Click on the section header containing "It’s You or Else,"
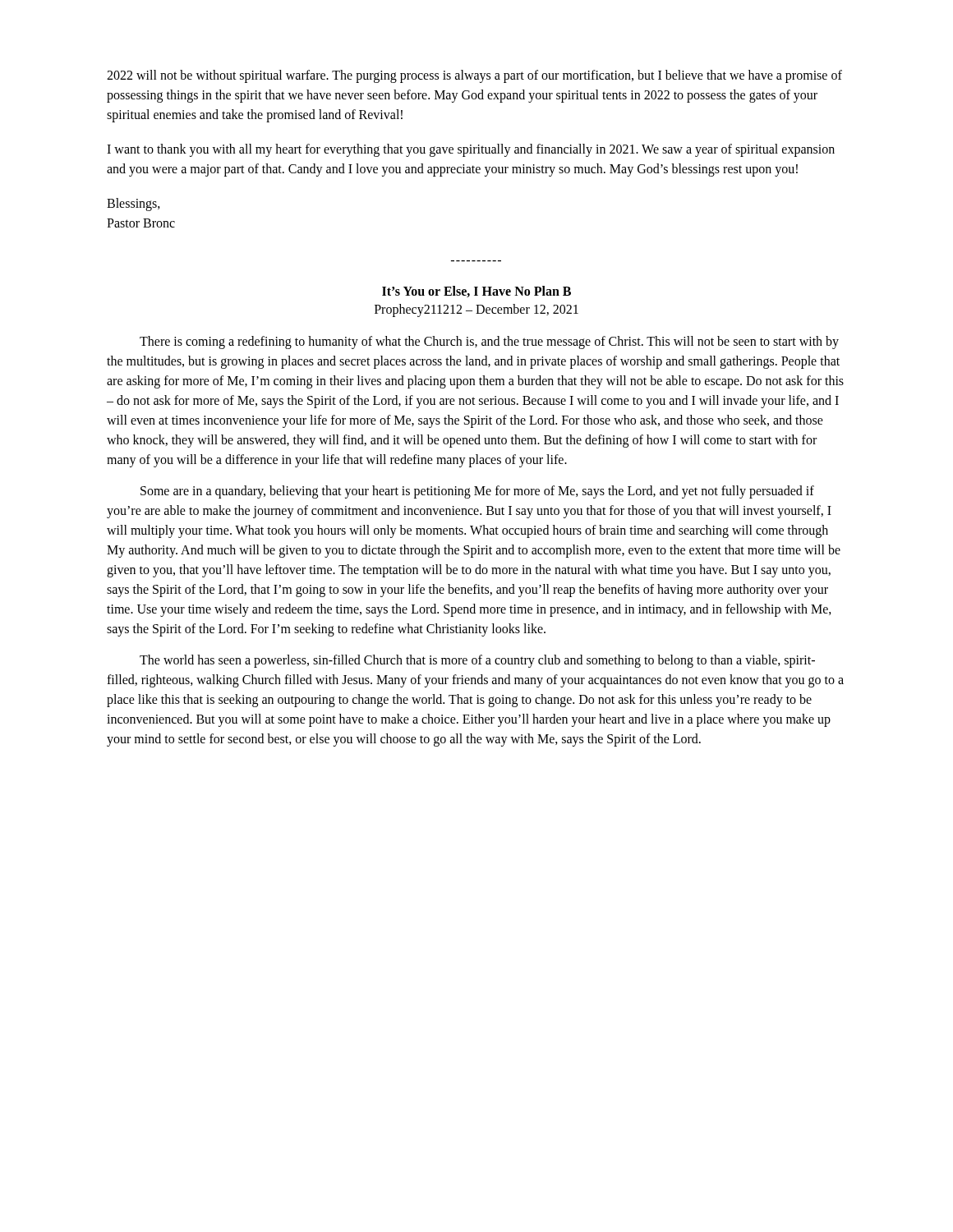The image size is (953, 1232). click(x=476, y=291)
